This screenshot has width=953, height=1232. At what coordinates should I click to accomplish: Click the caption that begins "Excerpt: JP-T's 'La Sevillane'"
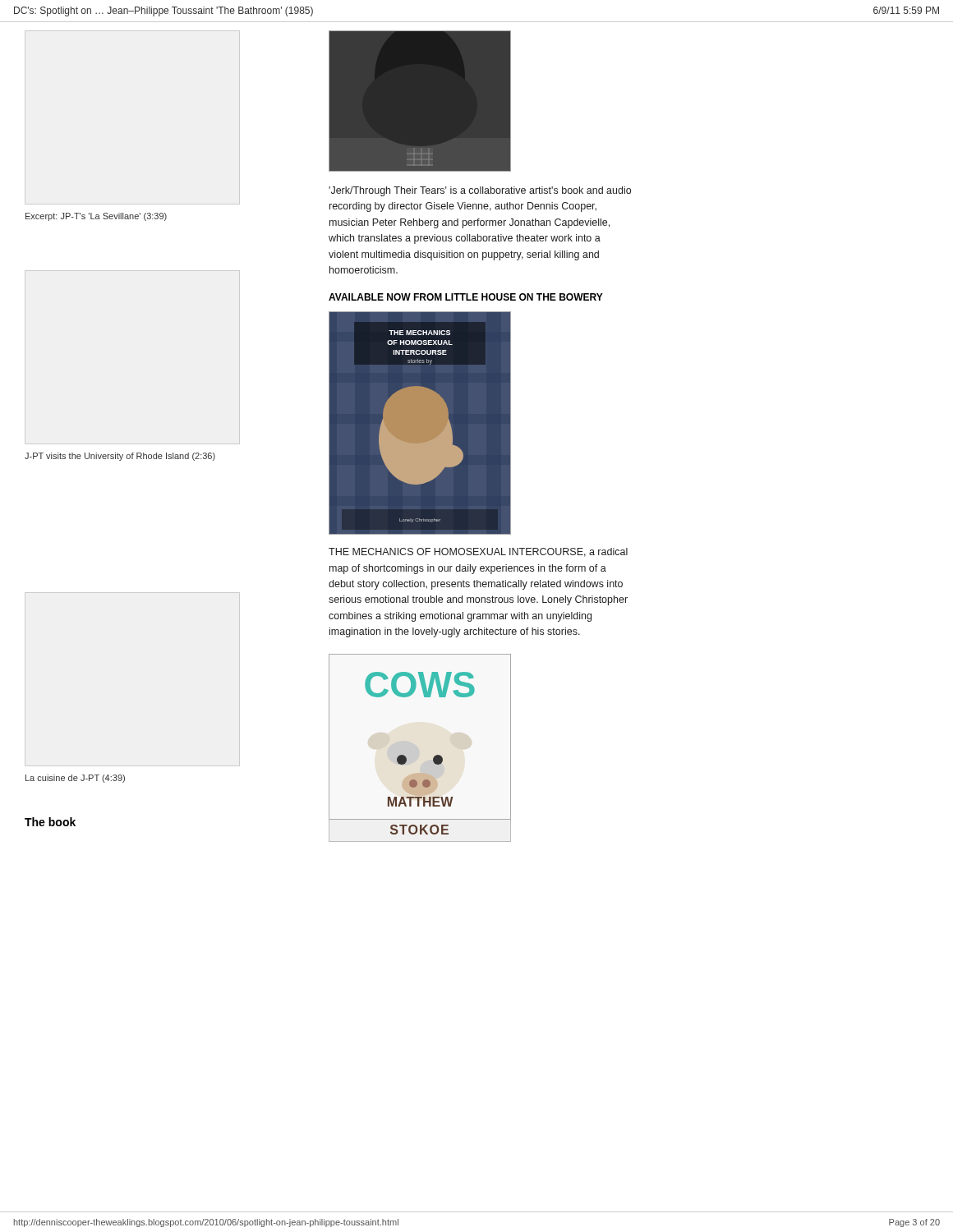[x=96, y=216]
